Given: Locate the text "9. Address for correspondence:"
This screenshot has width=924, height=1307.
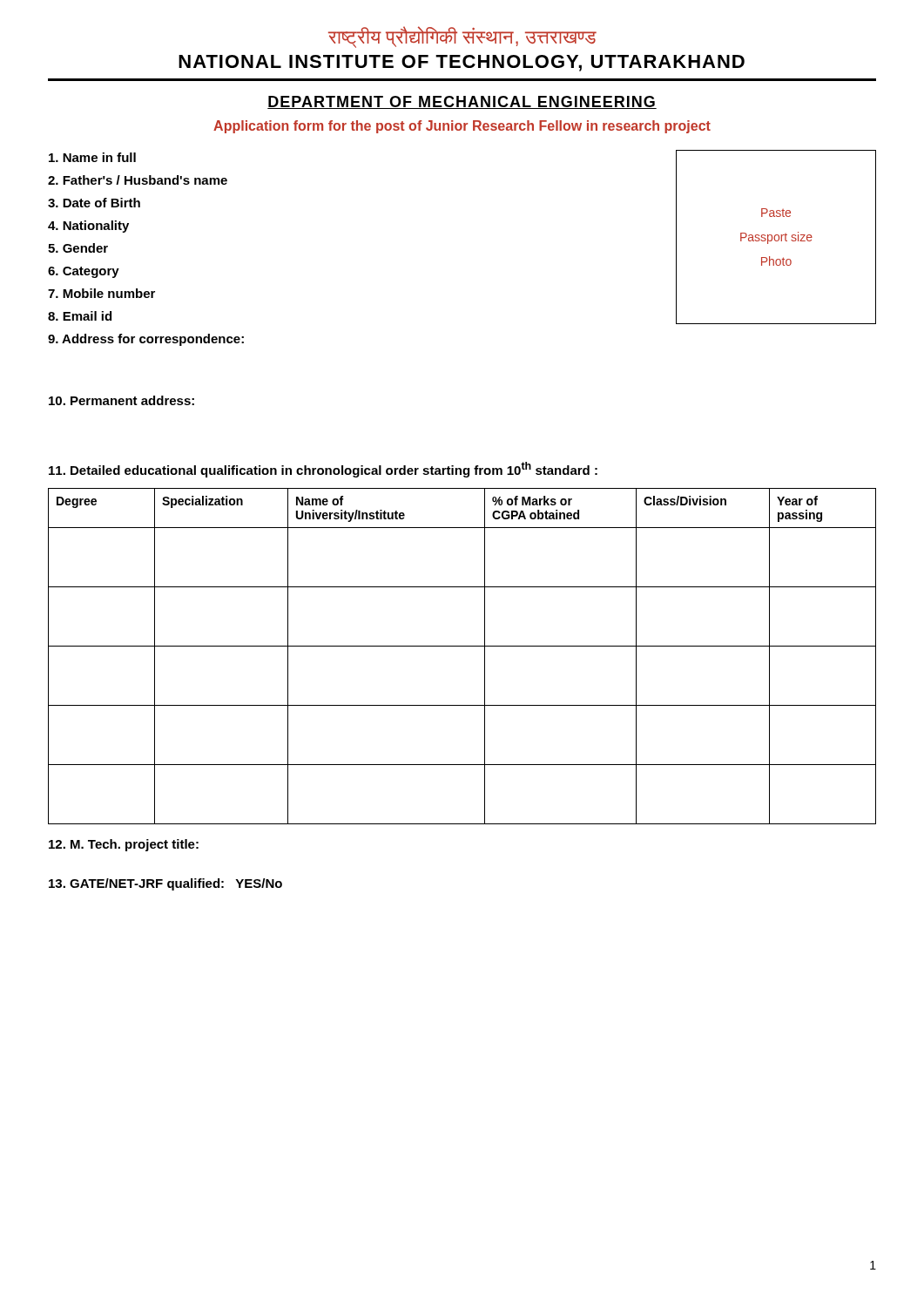Looking at the screenshot, I should coord(146,339).
